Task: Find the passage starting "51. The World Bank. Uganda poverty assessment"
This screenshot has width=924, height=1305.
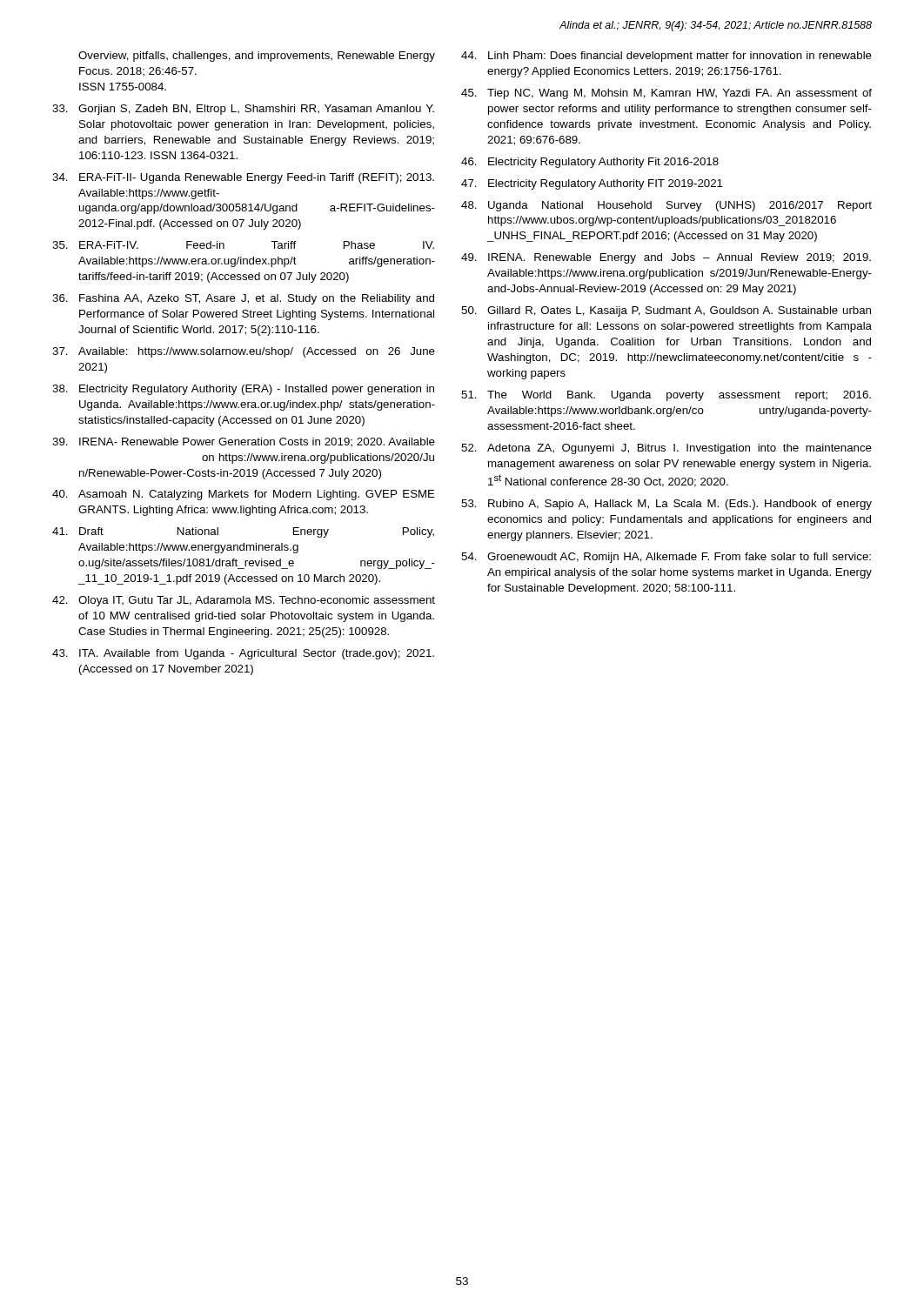Action: 666,410
